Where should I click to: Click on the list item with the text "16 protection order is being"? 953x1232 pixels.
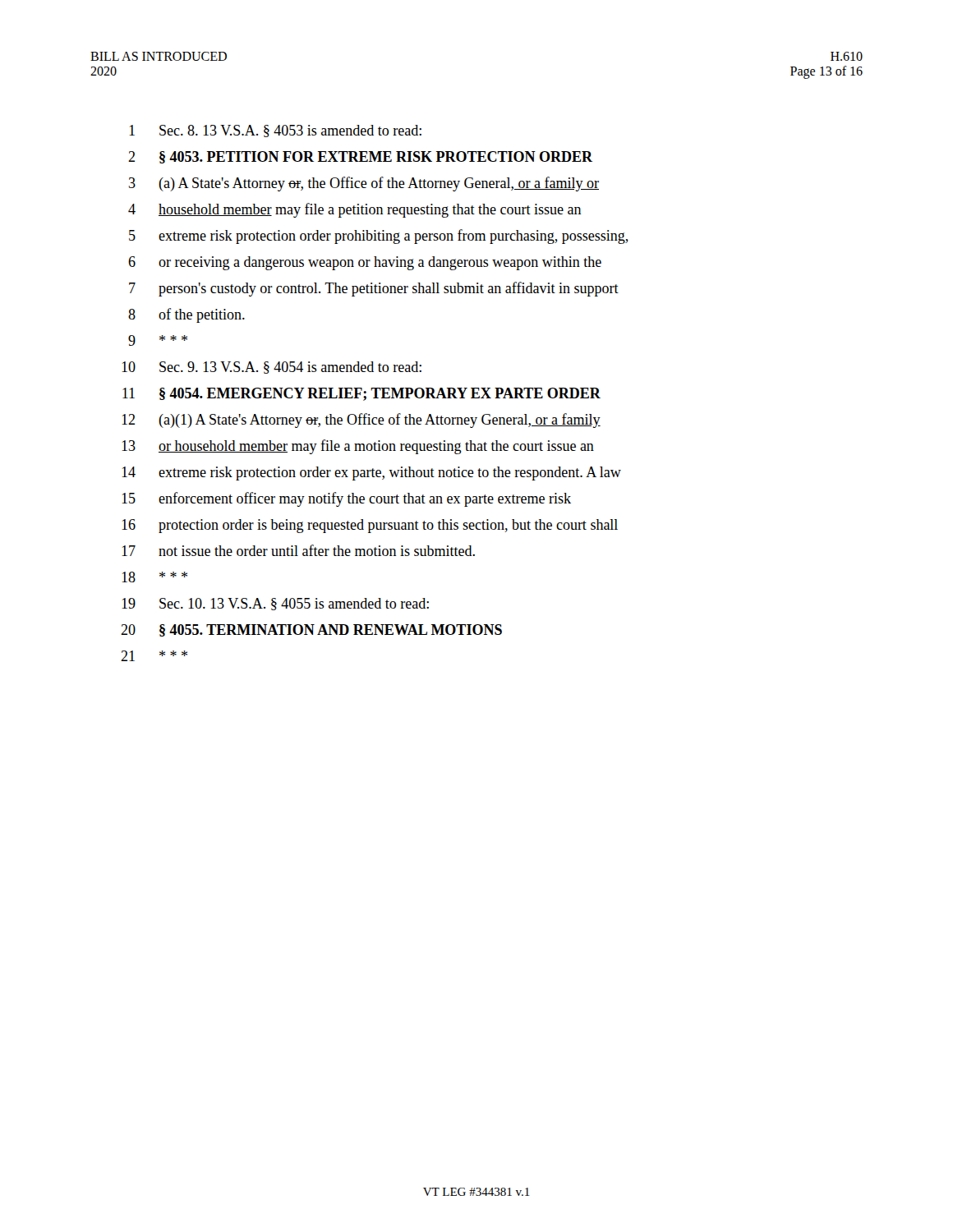pos(476,525)
